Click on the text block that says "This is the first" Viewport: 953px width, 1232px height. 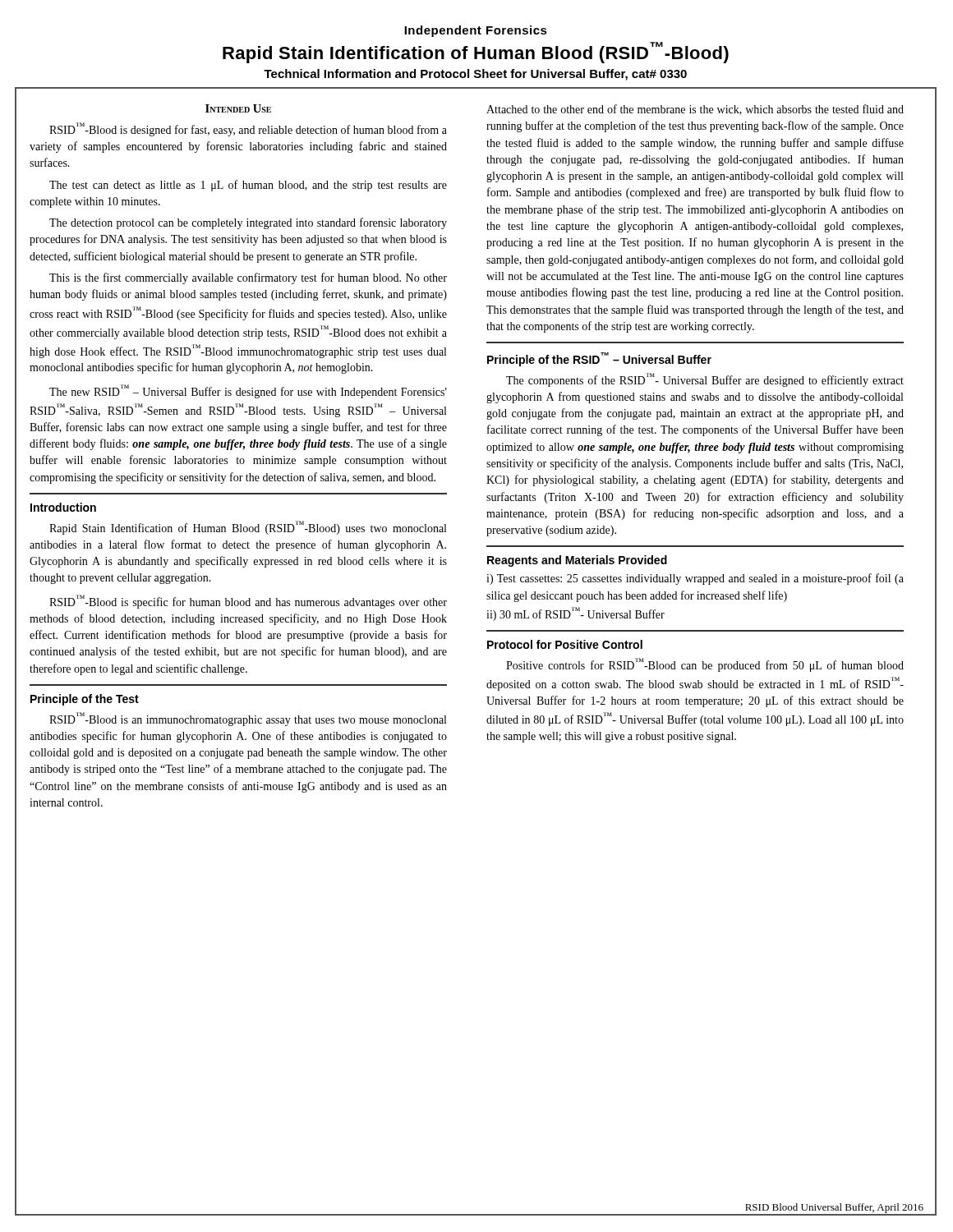click(x=238, y=324)
